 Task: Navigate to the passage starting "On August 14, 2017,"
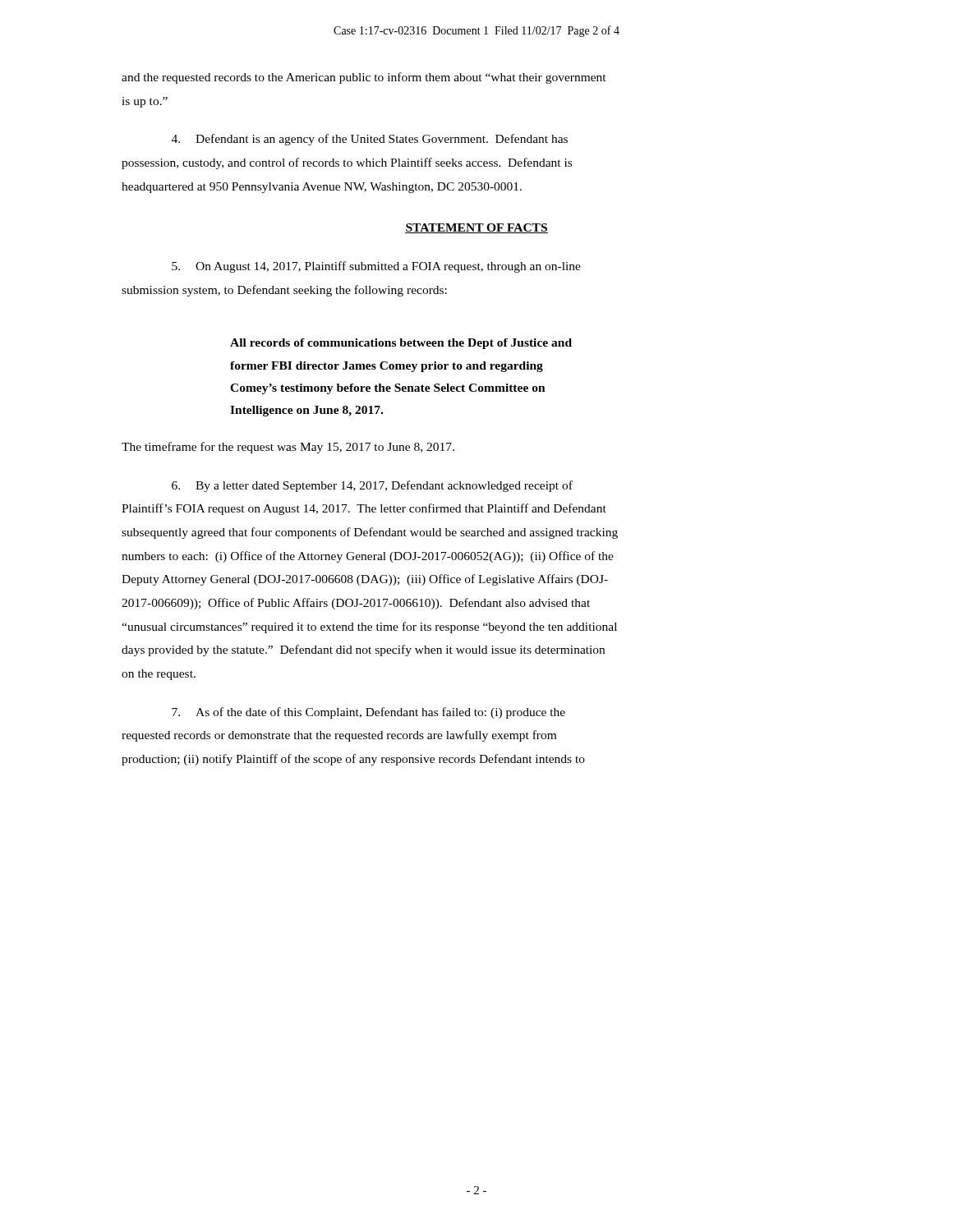476,278
